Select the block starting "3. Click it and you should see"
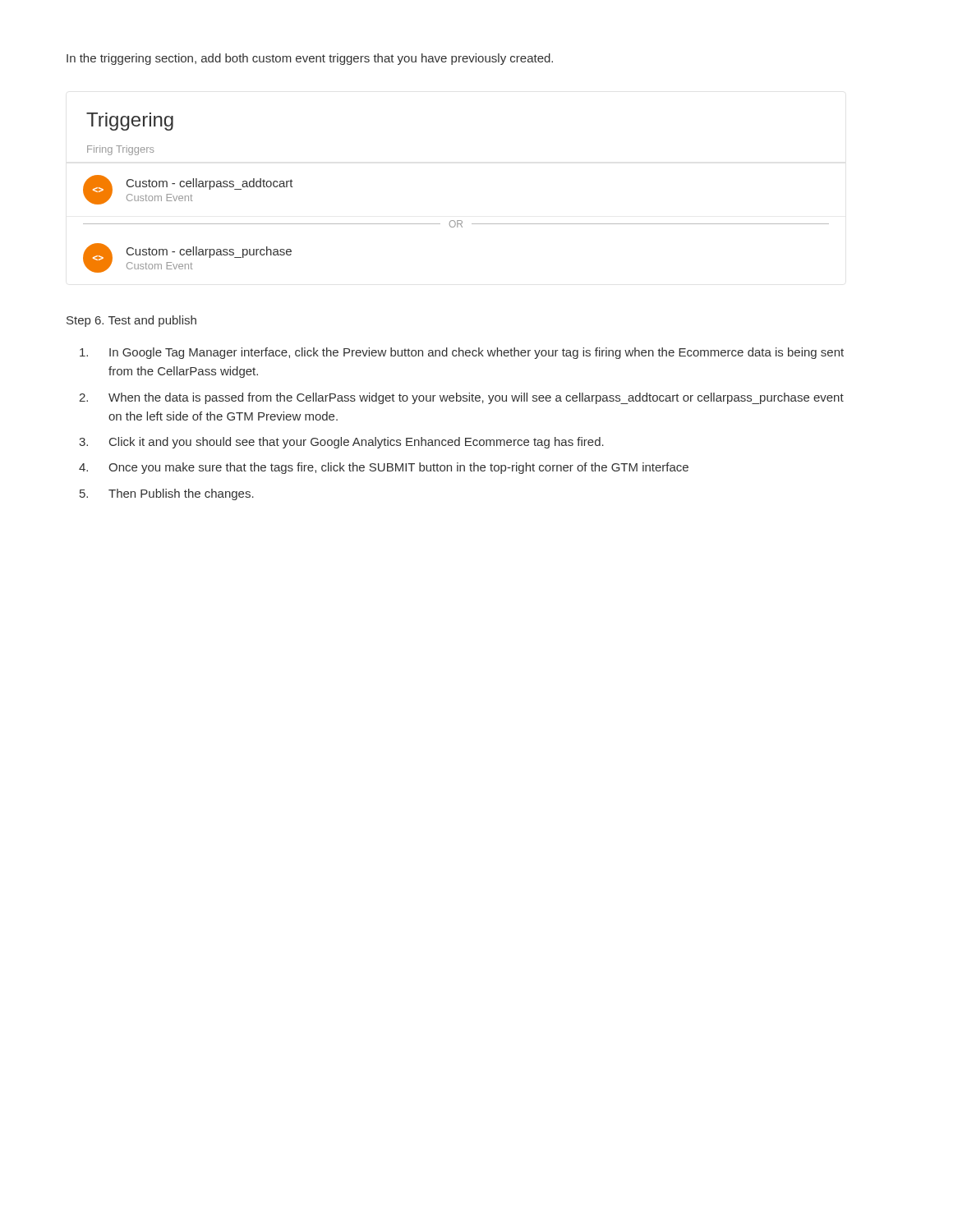Screen dimensions: 1232x953 (x=335, y=442)
